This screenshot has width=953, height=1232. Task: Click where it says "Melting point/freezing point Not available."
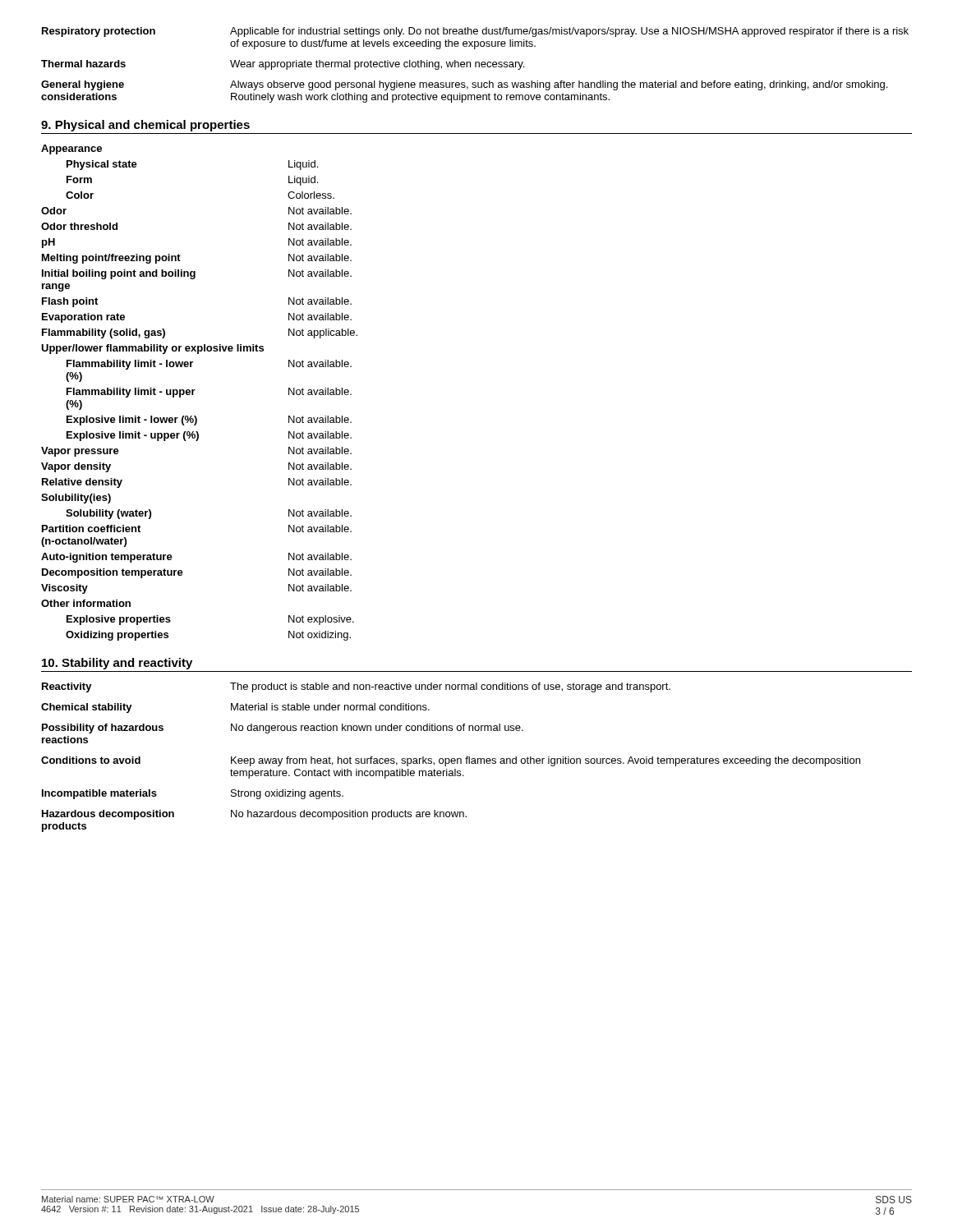point(119,258)
